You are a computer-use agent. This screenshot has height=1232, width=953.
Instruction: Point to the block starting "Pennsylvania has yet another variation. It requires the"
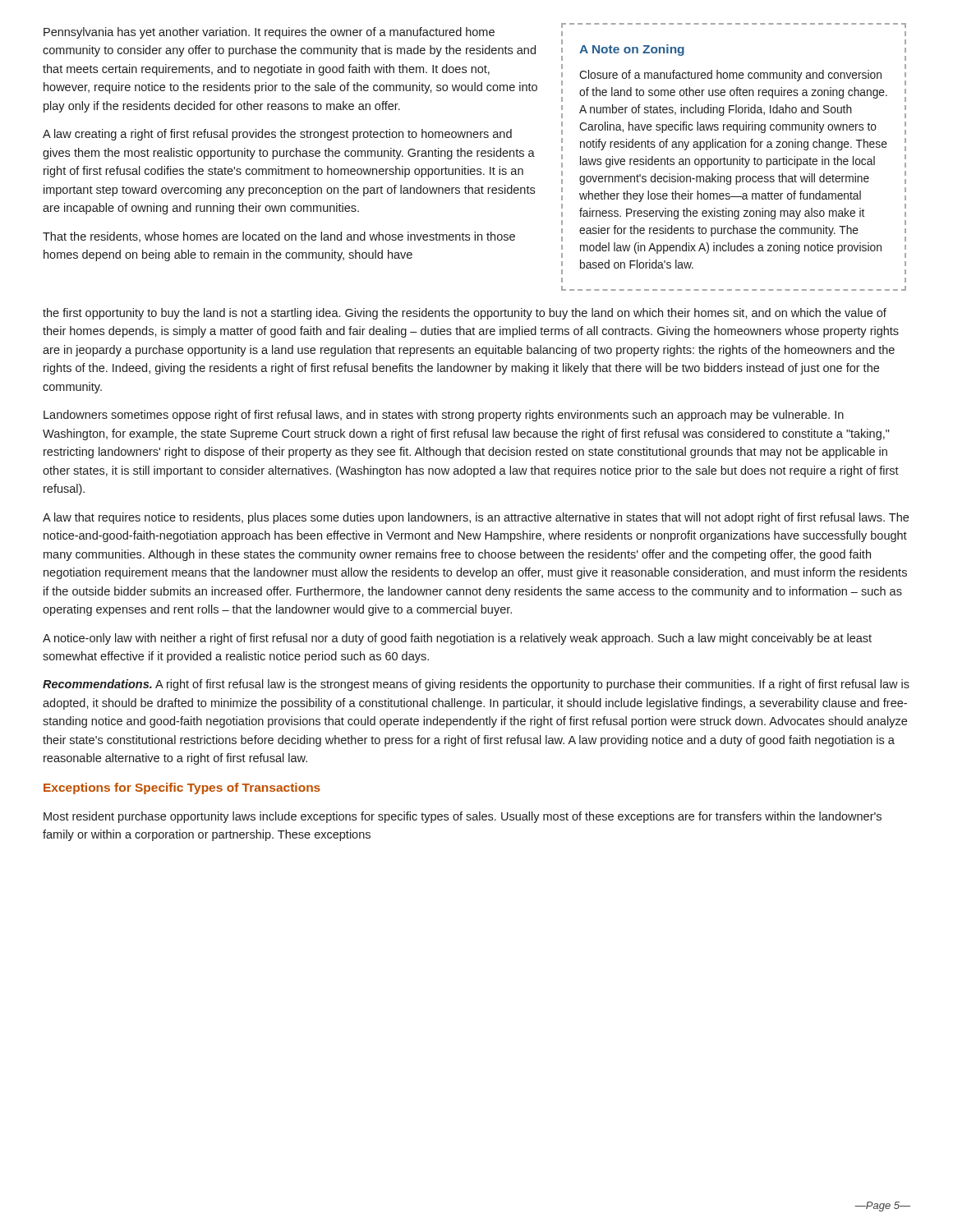click(x=291, y=69)
